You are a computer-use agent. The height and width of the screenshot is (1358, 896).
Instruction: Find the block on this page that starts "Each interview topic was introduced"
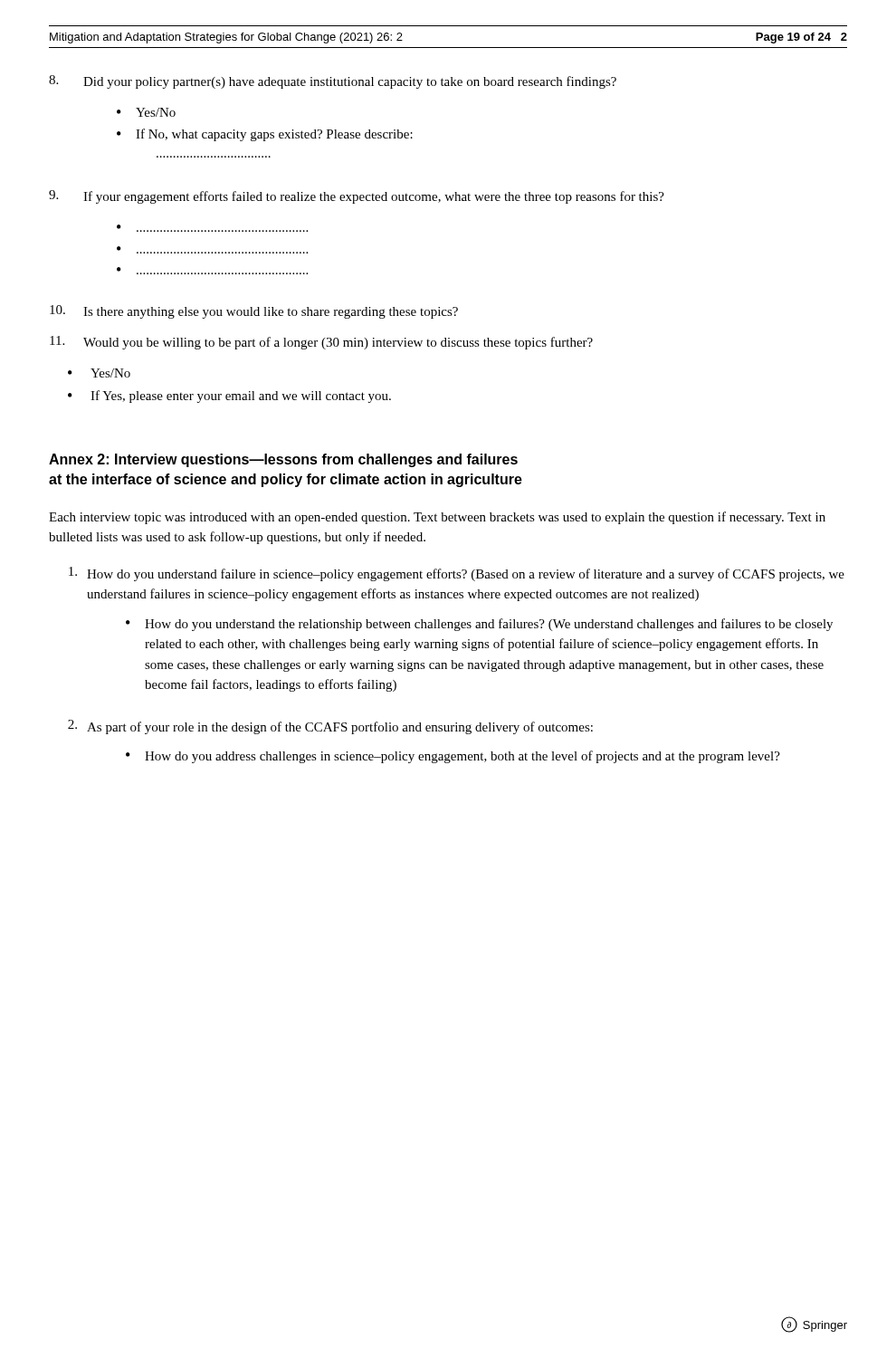point(437,527)
